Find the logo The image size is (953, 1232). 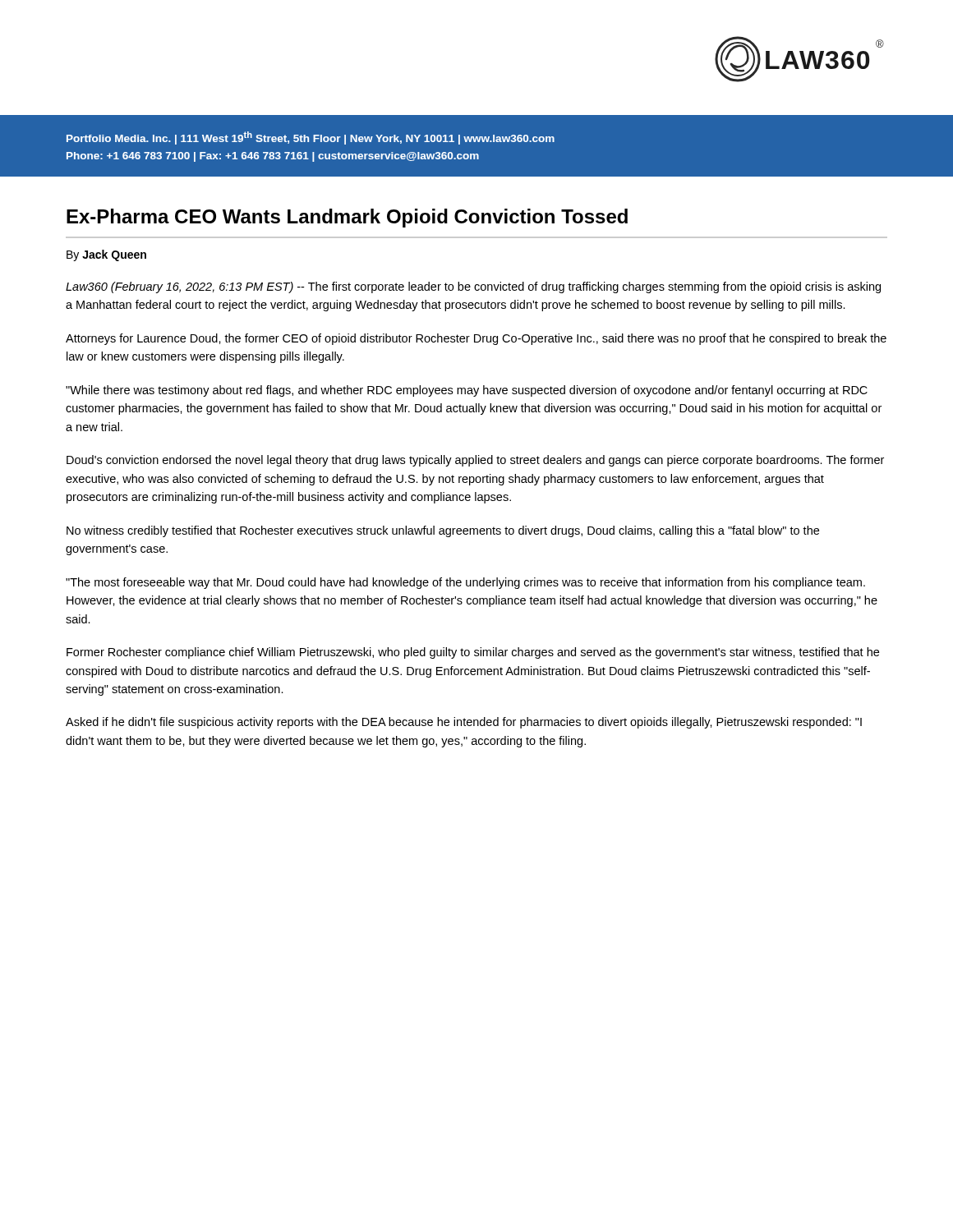[x=801, y=60]
